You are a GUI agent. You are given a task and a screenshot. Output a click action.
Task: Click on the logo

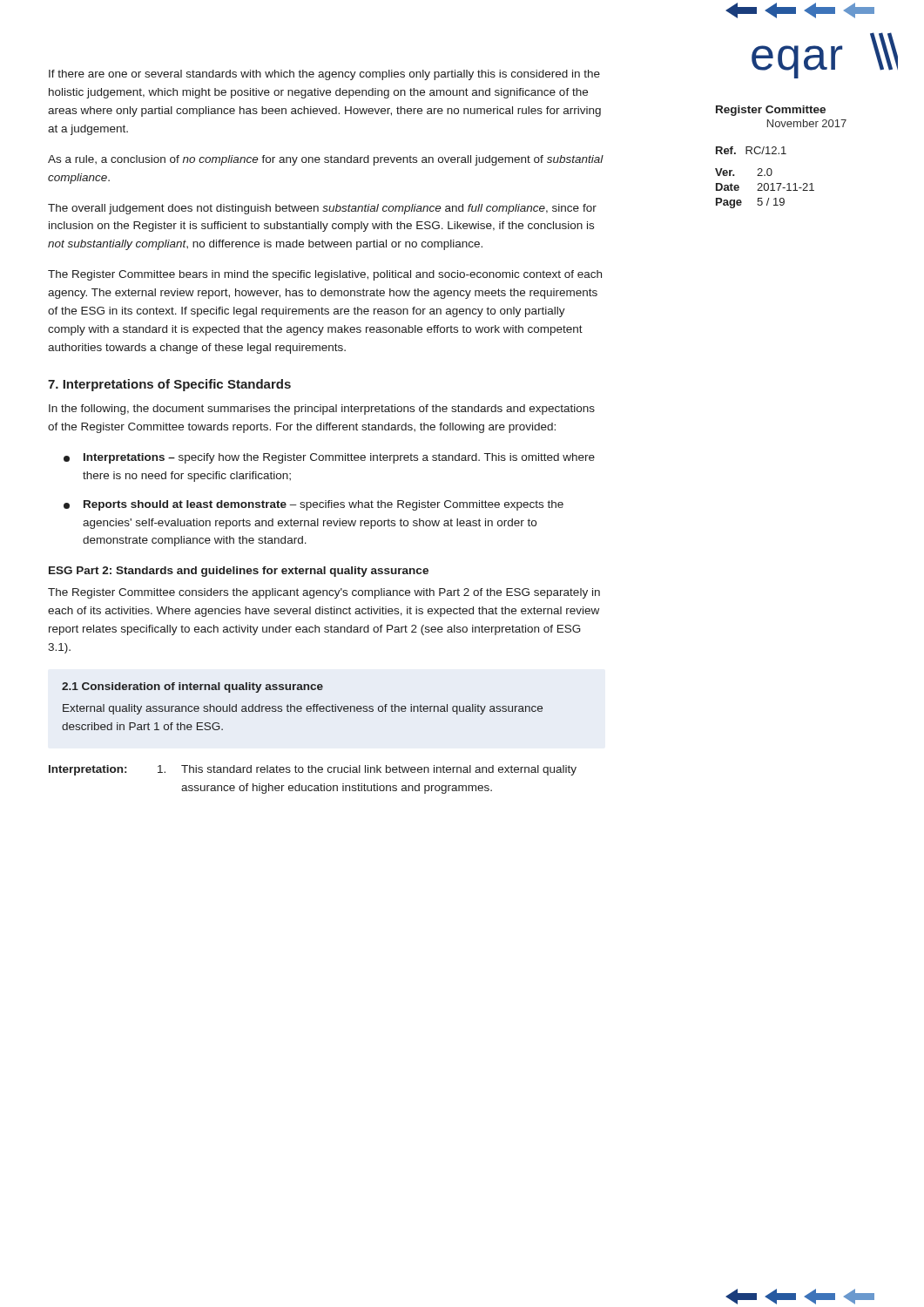pos(824,53)
